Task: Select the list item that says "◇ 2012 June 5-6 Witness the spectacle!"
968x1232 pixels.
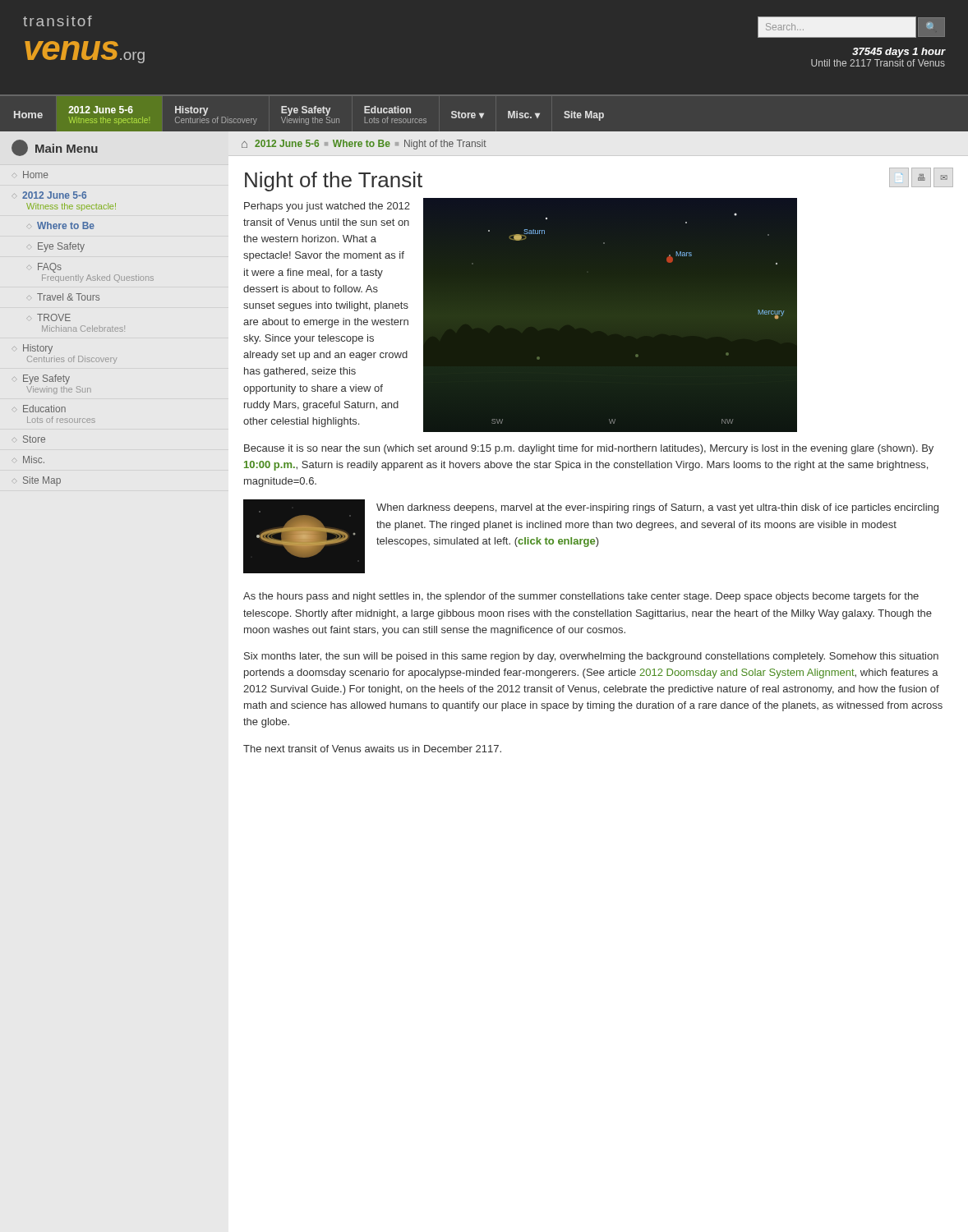Action: pyautogui.click(x=114, y=200)
